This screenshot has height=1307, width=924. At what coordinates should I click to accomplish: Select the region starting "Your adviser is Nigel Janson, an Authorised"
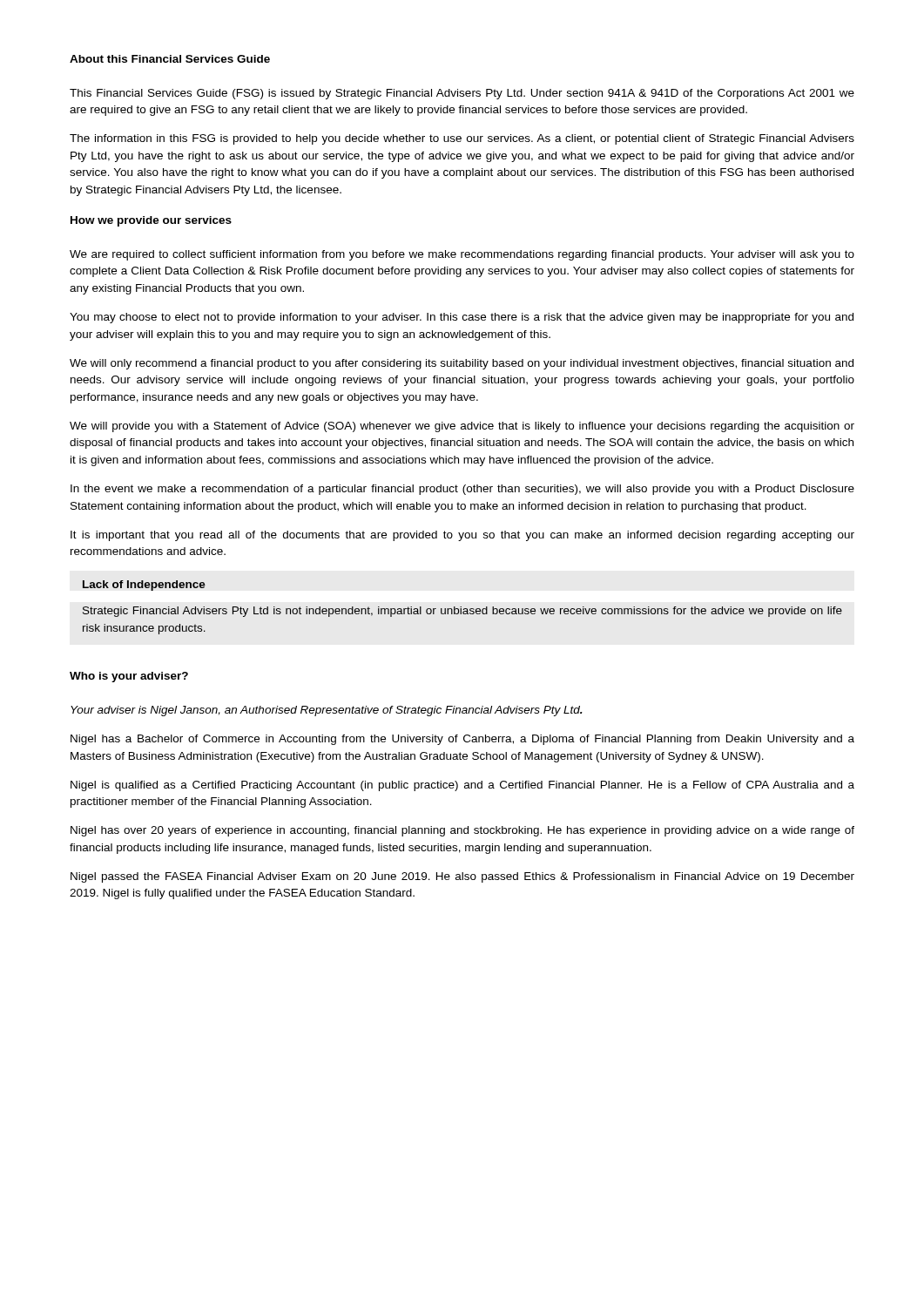tap(462, 710)
